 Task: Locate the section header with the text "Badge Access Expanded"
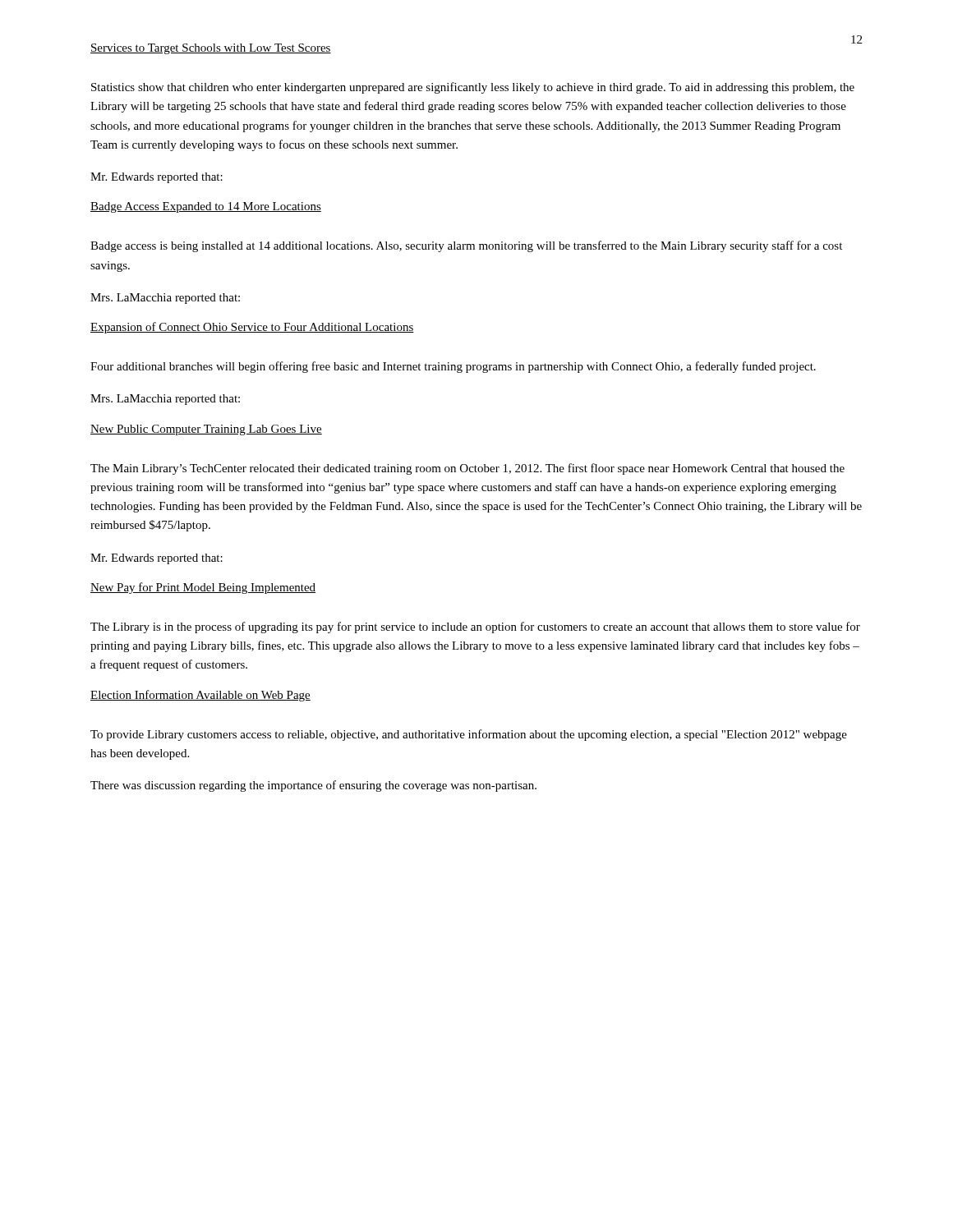206,207
